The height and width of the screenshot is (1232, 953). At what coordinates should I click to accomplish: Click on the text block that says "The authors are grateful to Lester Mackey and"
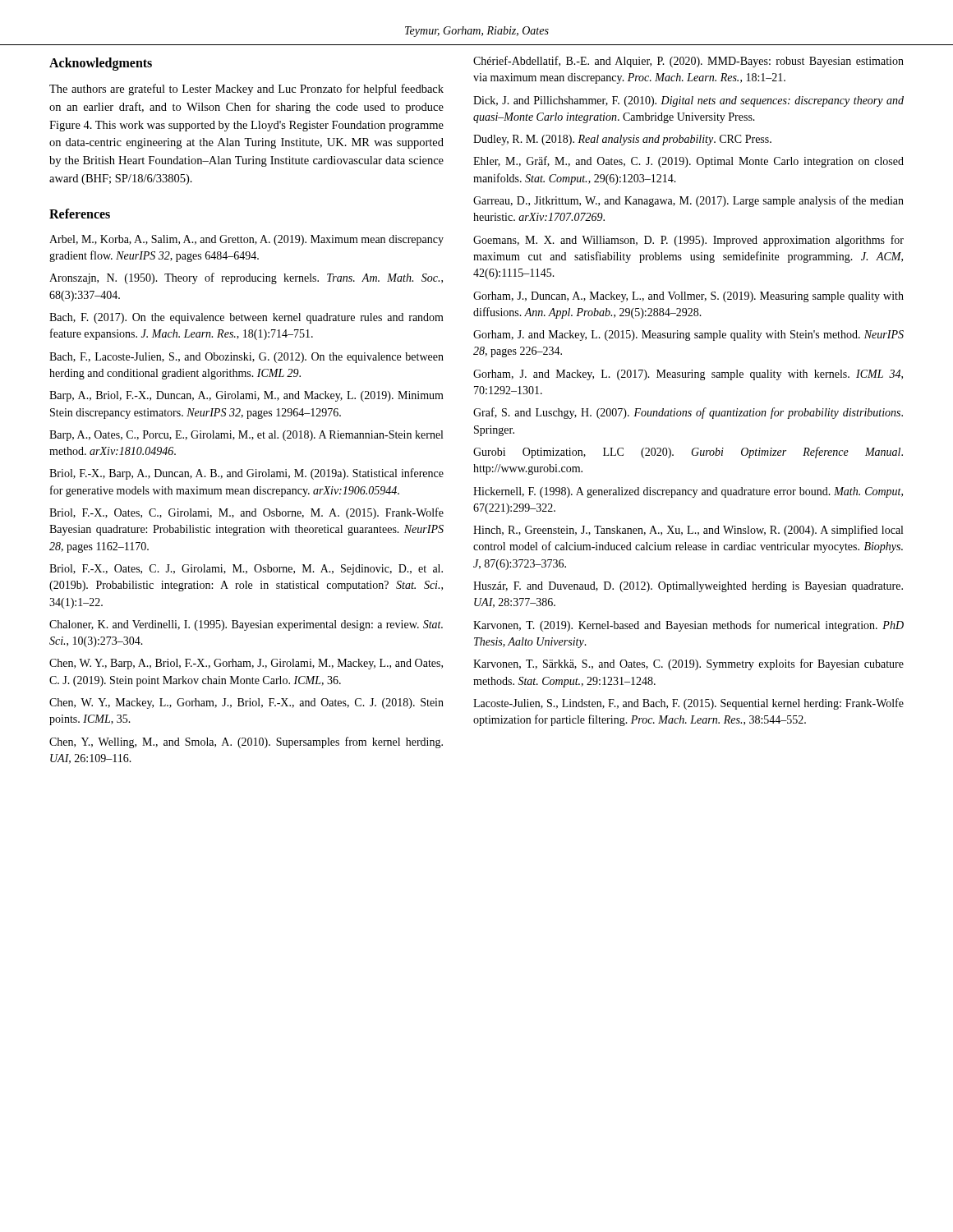click(246, 134)
